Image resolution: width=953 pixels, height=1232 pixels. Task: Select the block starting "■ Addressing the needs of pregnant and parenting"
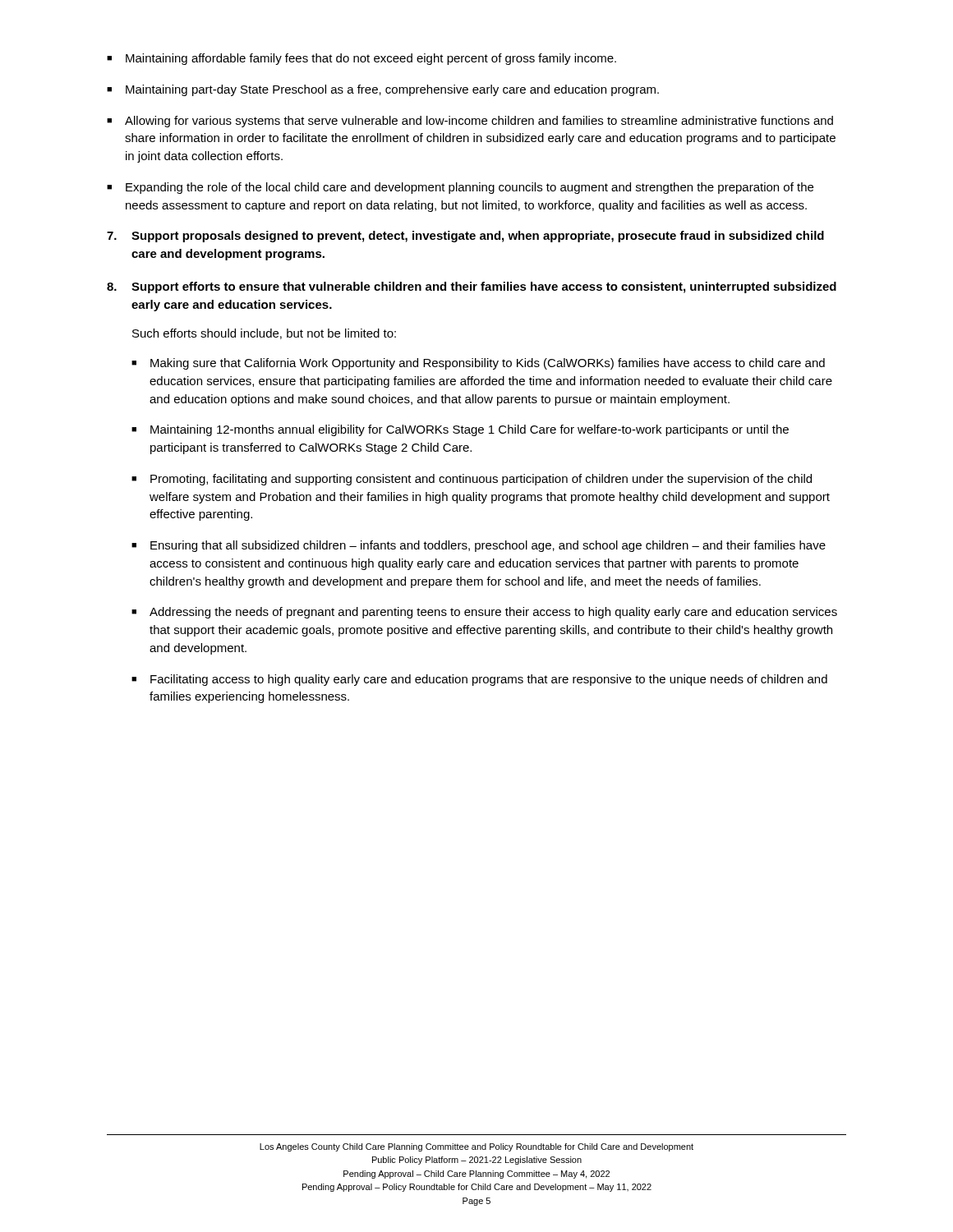pos(489,630)
